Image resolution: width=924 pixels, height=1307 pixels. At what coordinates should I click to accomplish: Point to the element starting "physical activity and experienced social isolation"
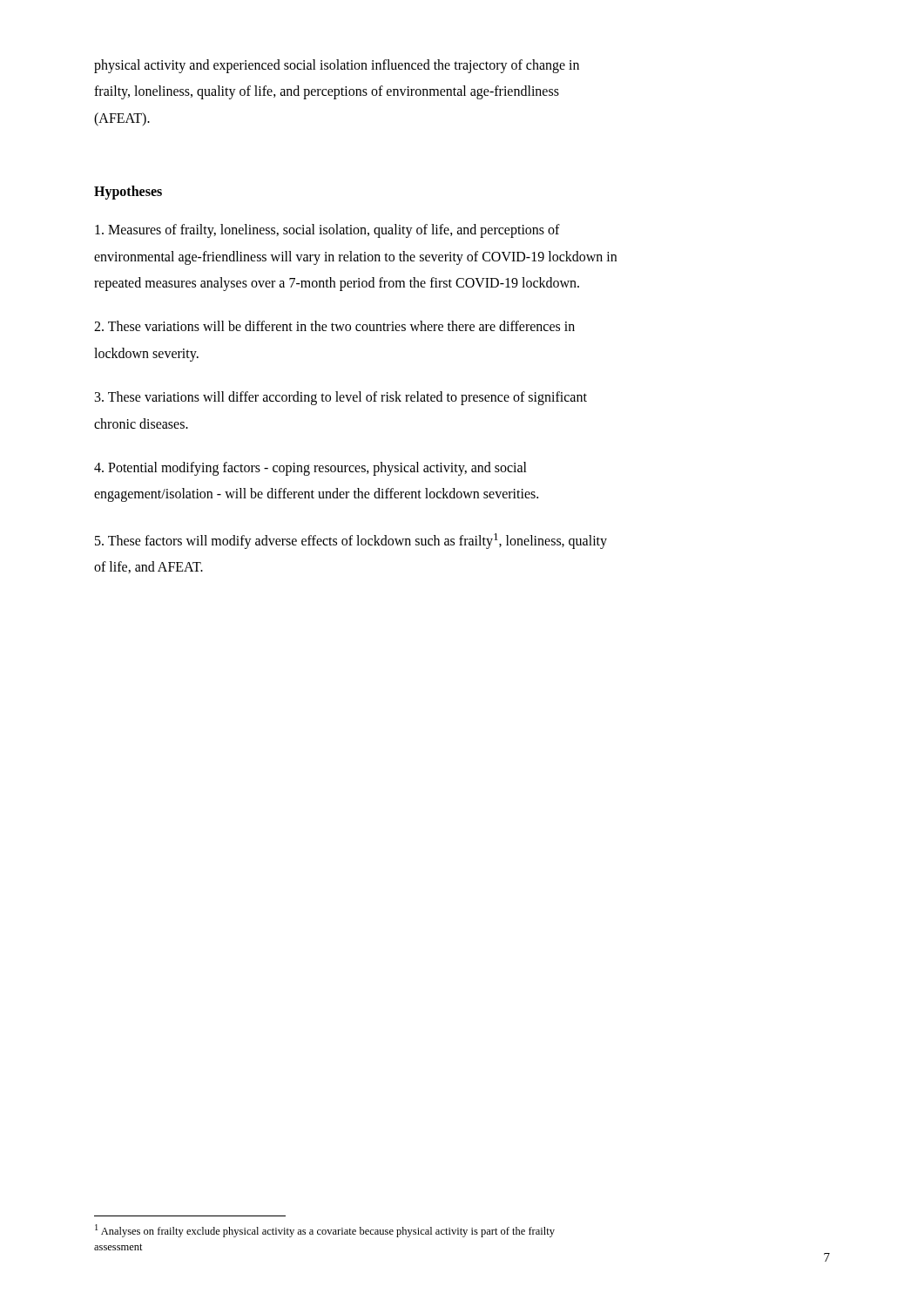(337, 91)
